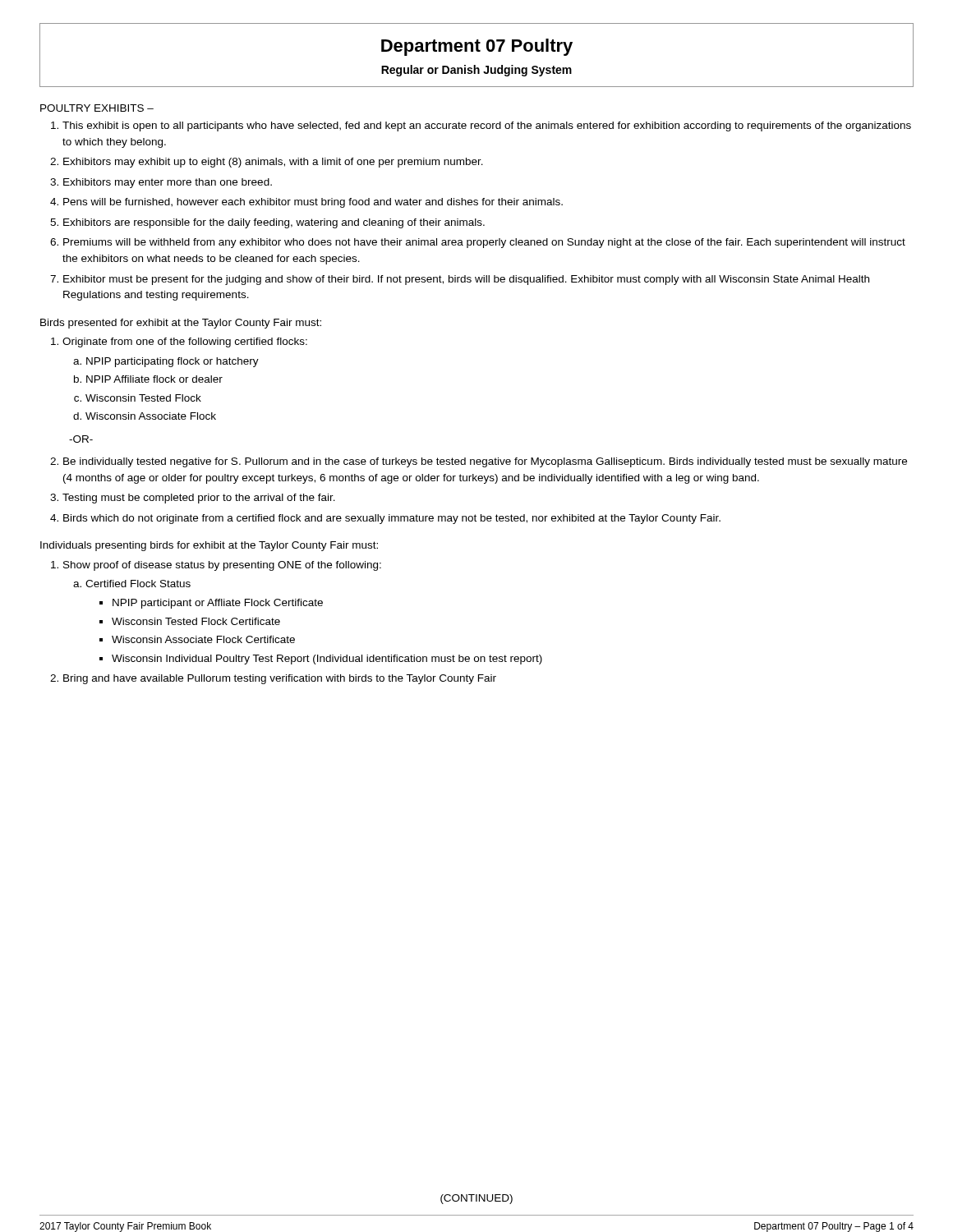
Task: Navigate to the passage starting "Department 07 Poultry"
Action: 476,46
